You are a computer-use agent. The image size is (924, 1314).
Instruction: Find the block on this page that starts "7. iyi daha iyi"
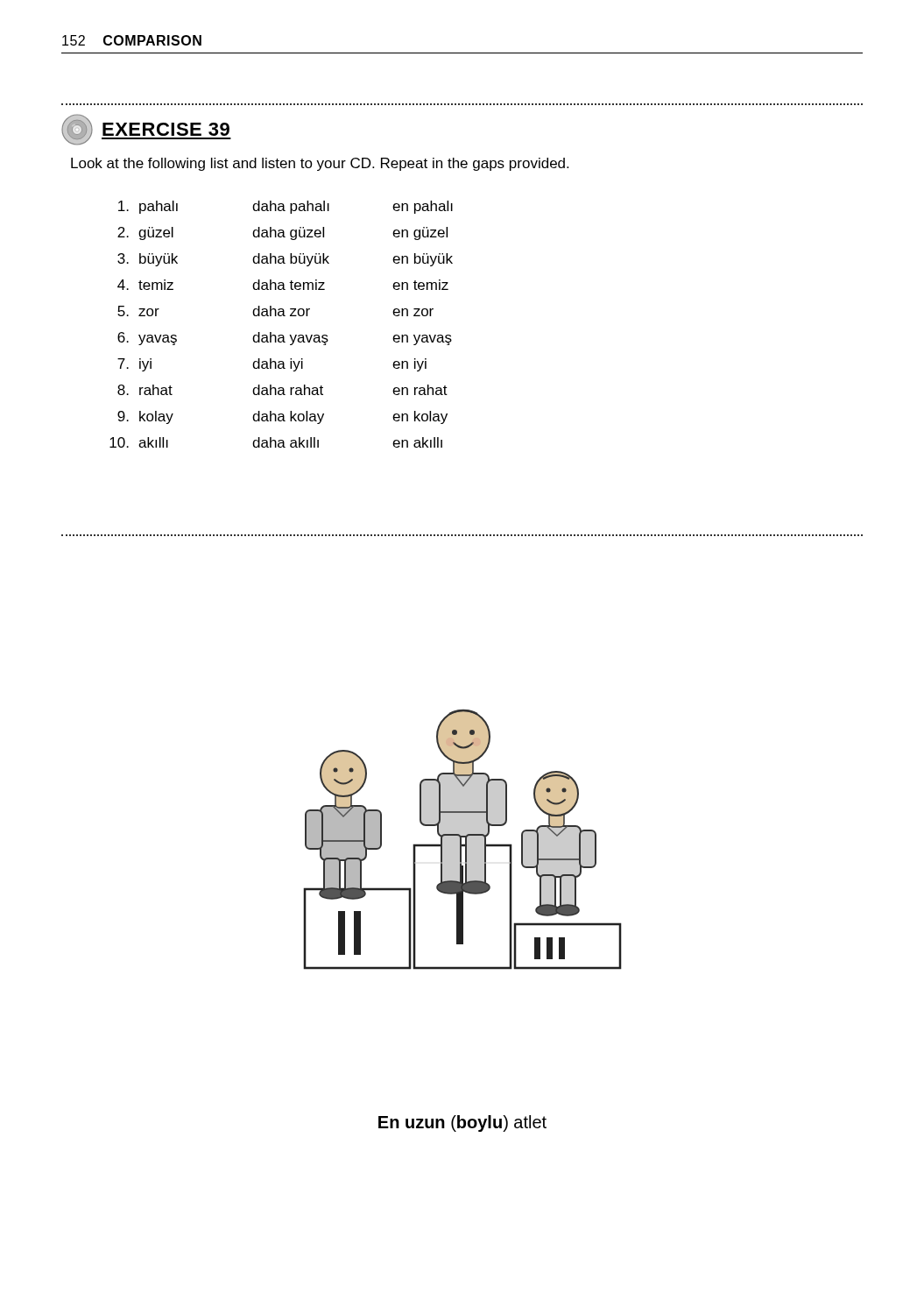[x=306, y=364]
